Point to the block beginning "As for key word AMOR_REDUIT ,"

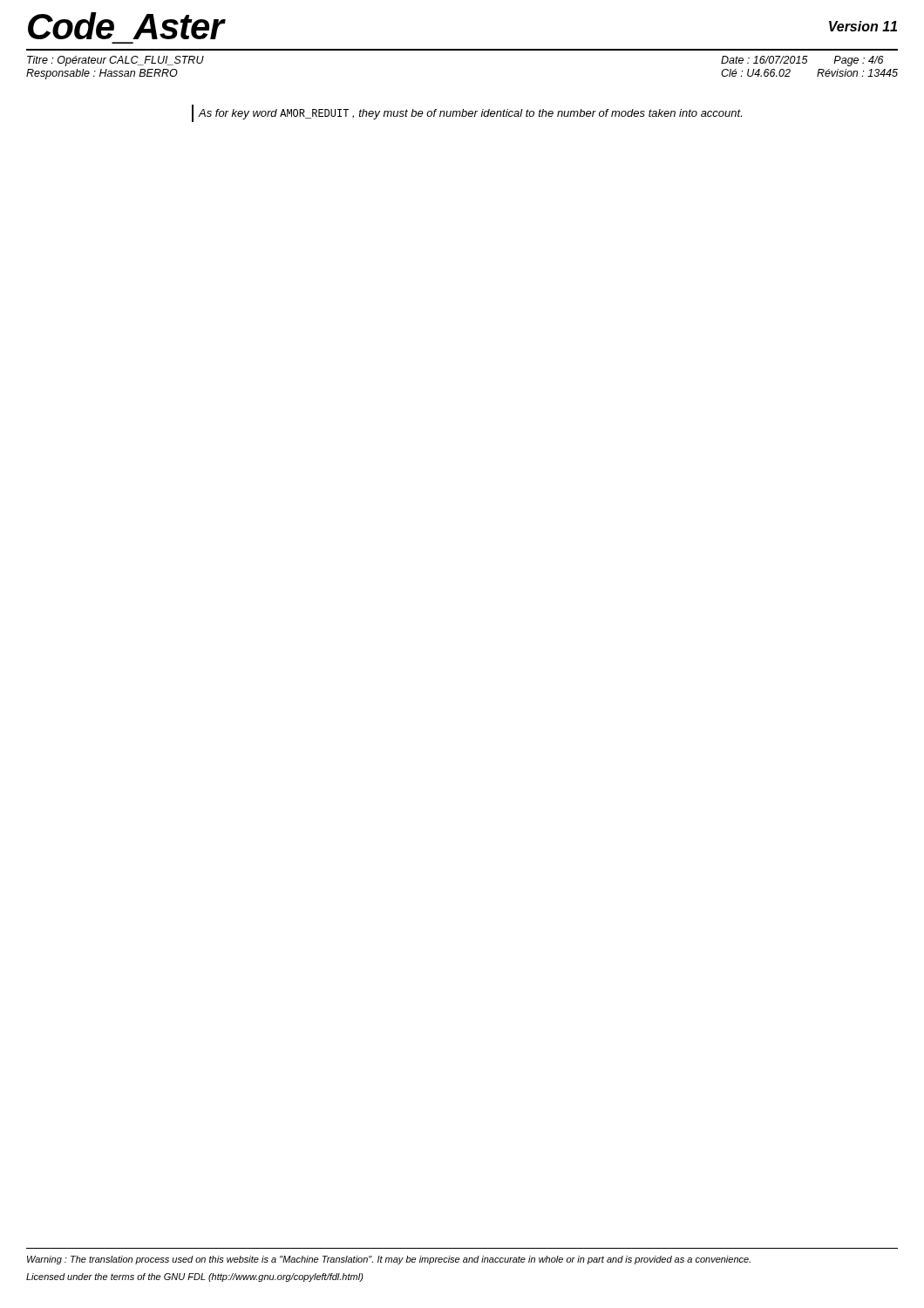(471, 113)
